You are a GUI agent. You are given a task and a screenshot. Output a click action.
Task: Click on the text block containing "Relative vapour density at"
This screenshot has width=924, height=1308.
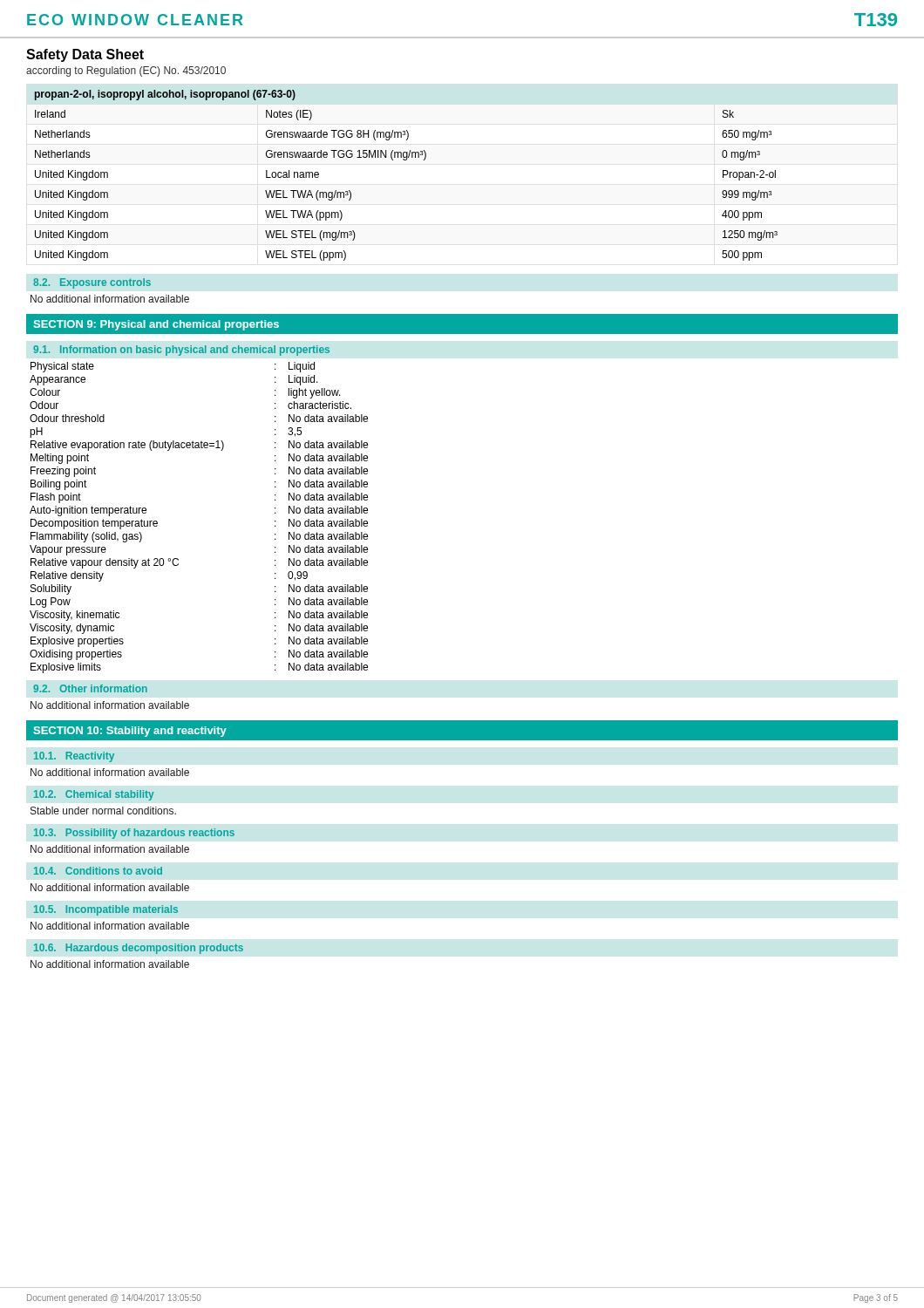pos(101,563)
